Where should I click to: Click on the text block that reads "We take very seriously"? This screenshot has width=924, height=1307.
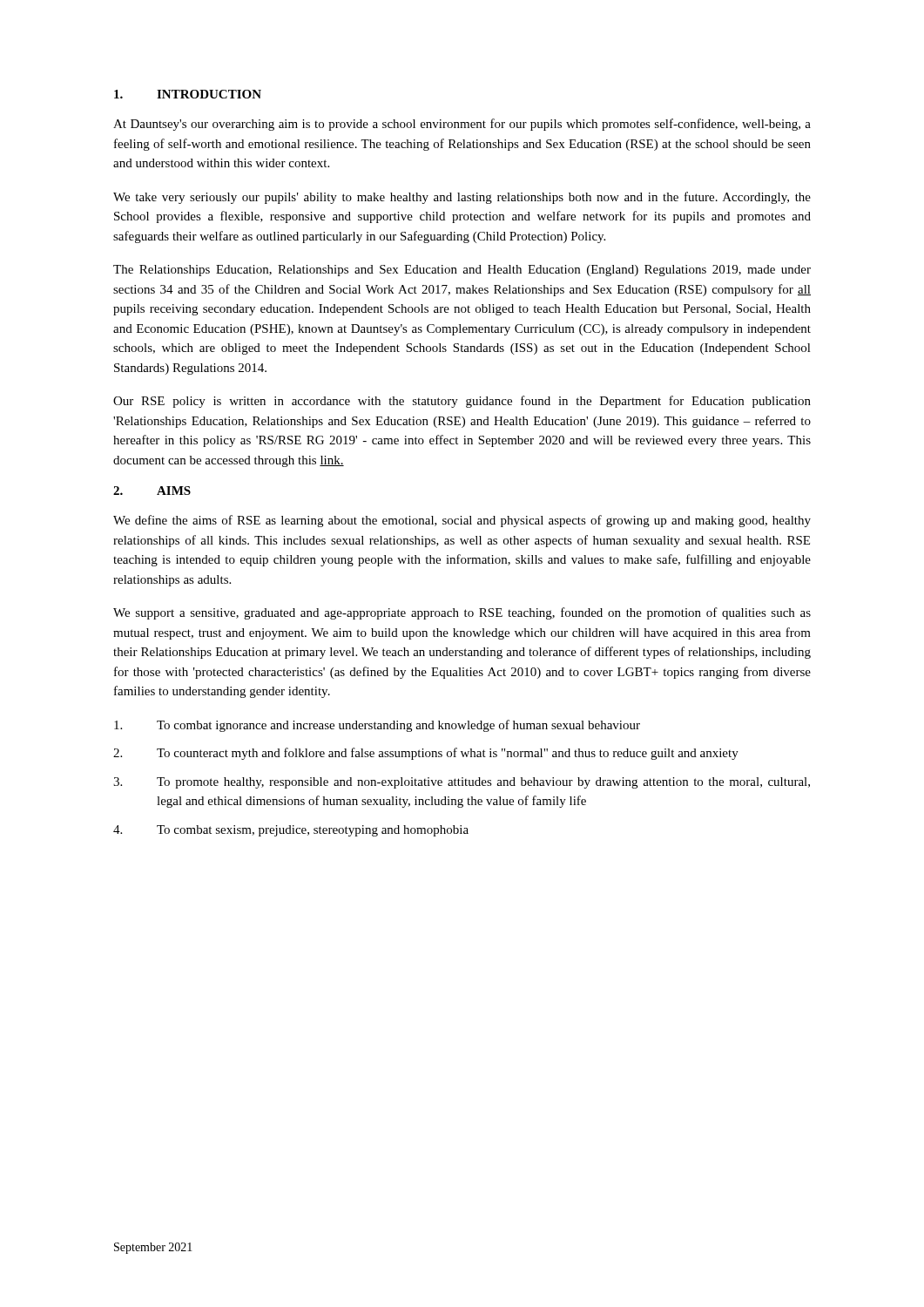tap(462, 216)
